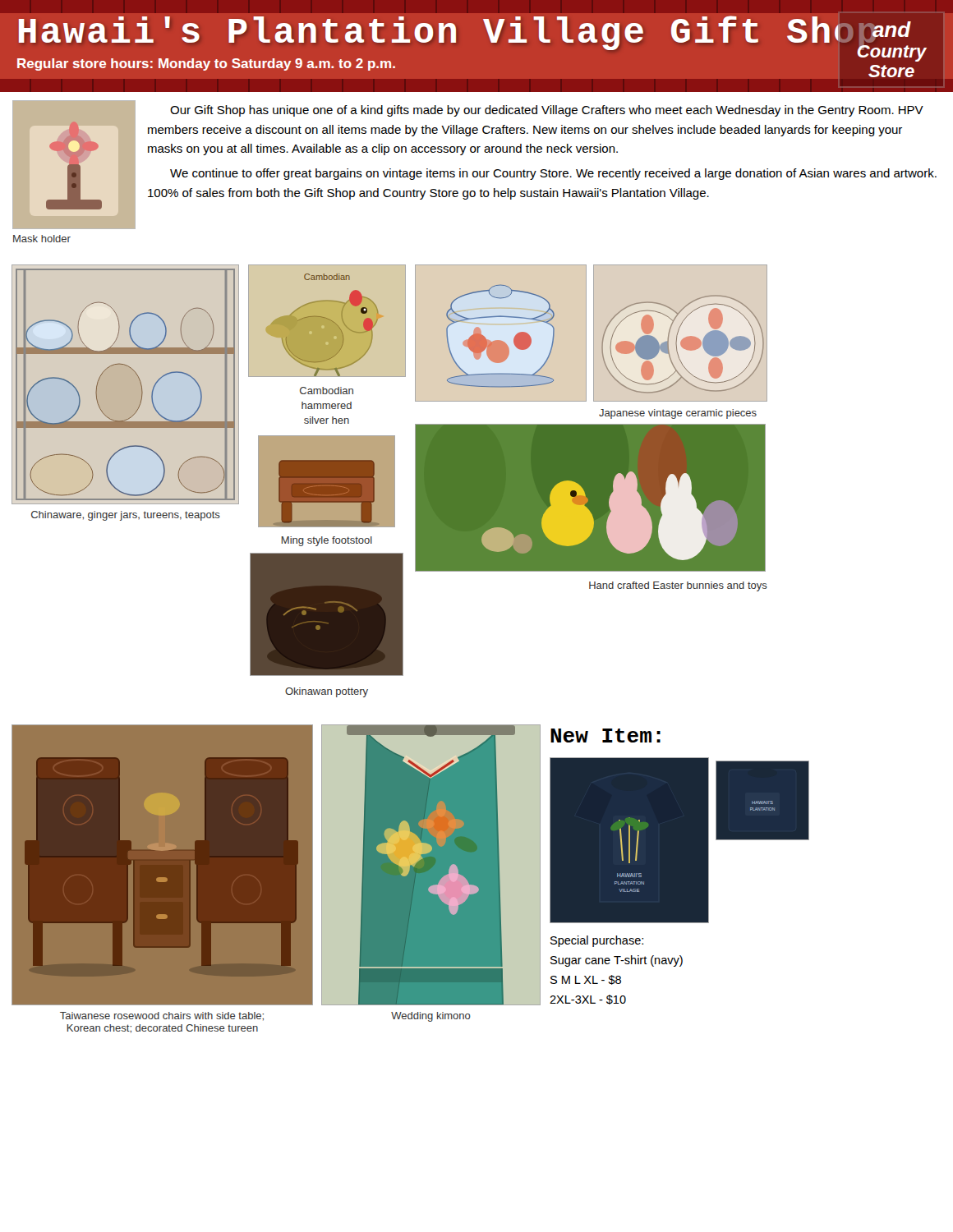Screen dimensions: 1232x953
Task: Find the caption that reads "Ming style footstool"
Action: (x=327, y=540)
